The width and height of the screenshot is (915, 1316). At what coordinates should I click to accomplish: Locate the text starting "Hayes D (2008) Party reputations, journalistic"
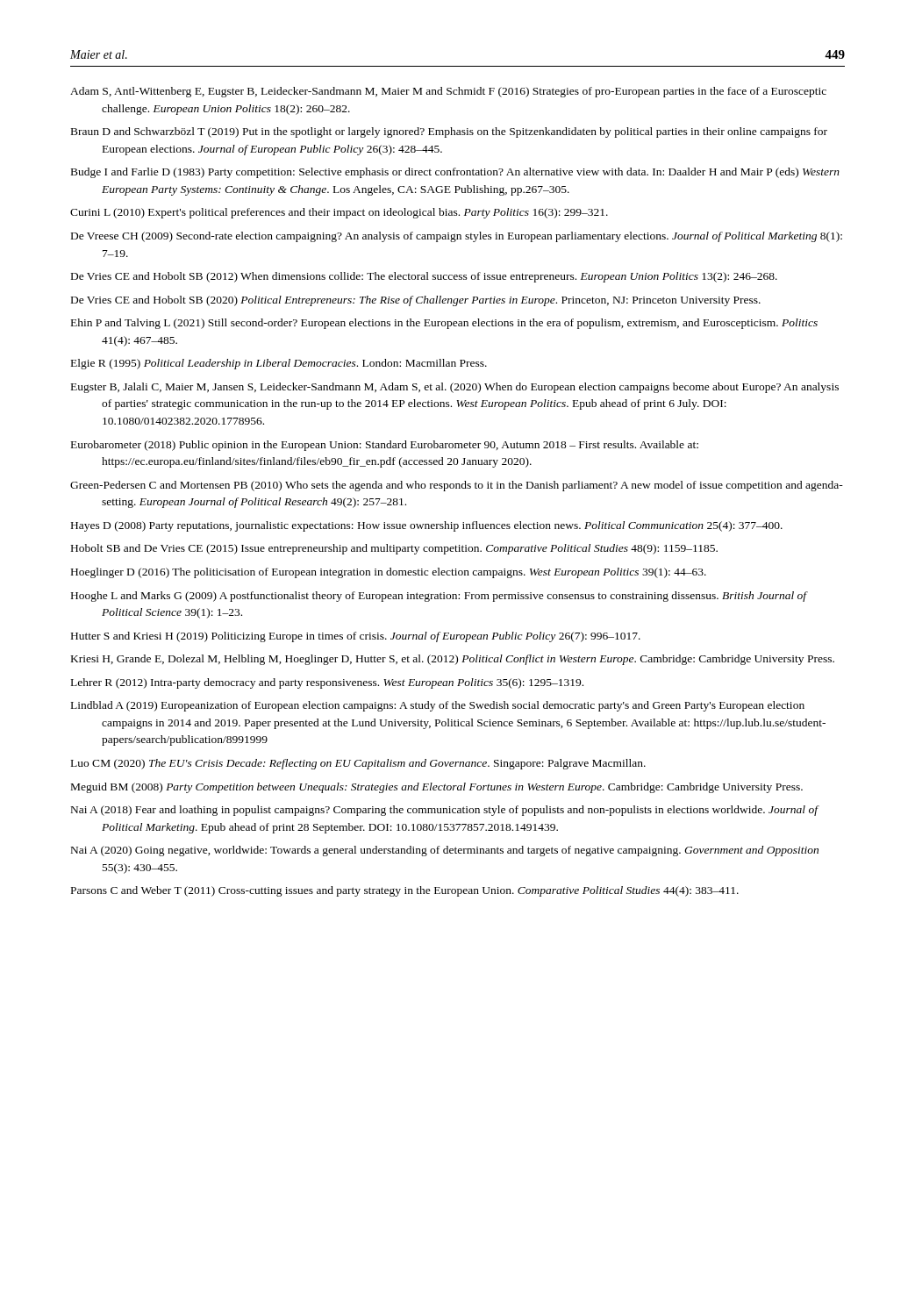[427, 525]
